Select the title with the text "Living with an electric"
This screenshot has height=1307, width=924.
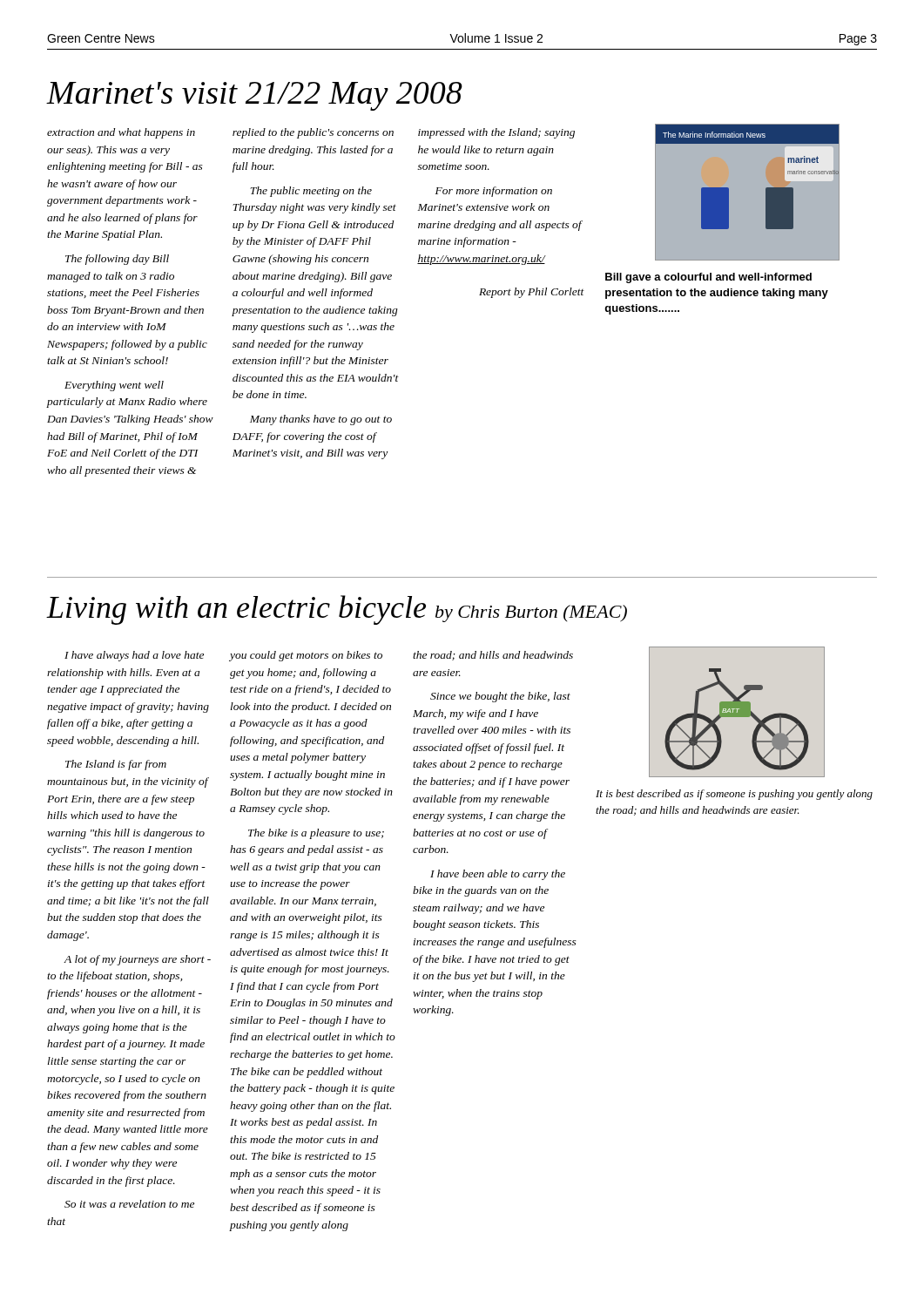pyautogui.click(x=462, y=606)
